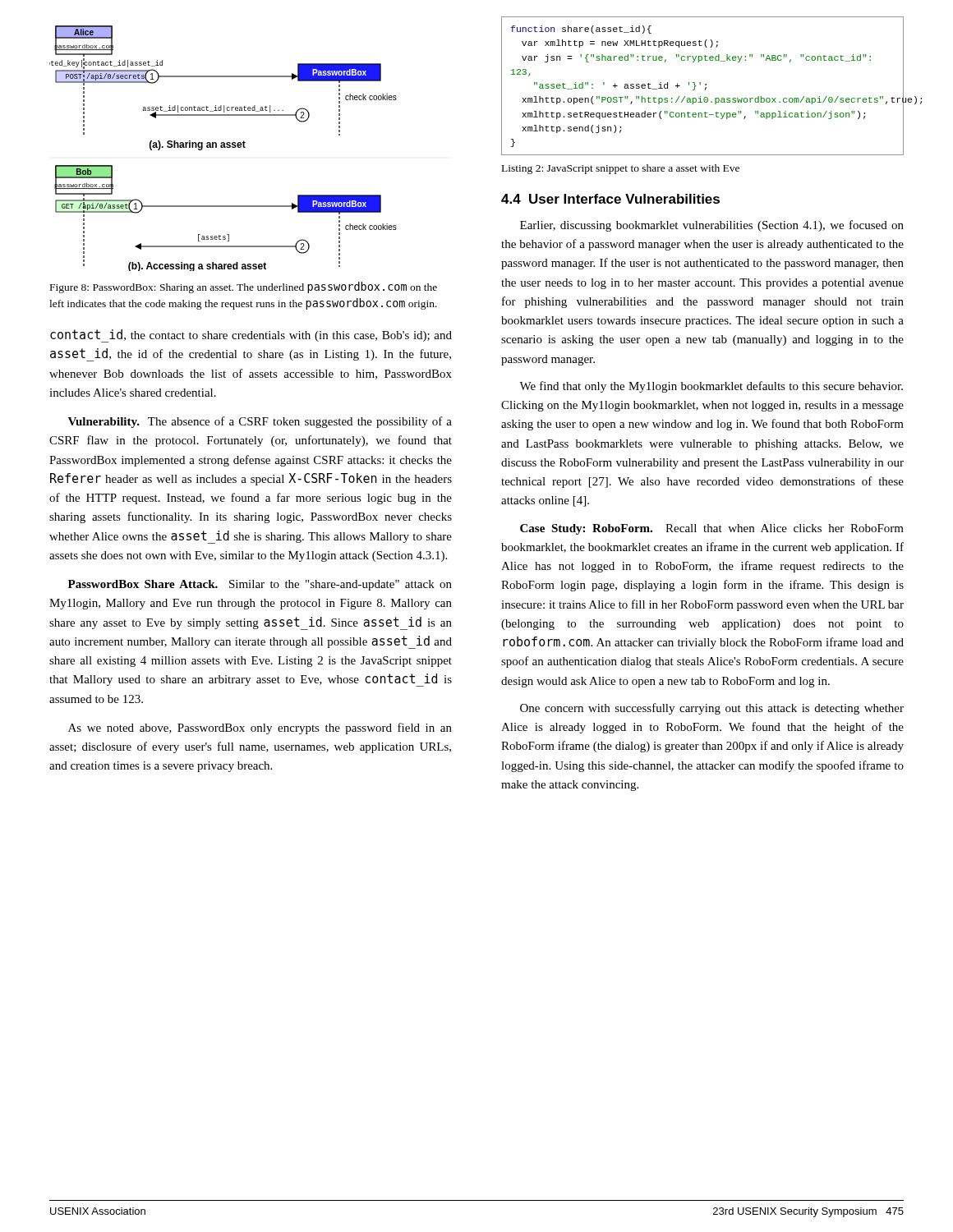Viewport: 953px width, 1232px height.
Task: Click on the text block containing "contact_id, the contact to share"
Action: point(251,364)
